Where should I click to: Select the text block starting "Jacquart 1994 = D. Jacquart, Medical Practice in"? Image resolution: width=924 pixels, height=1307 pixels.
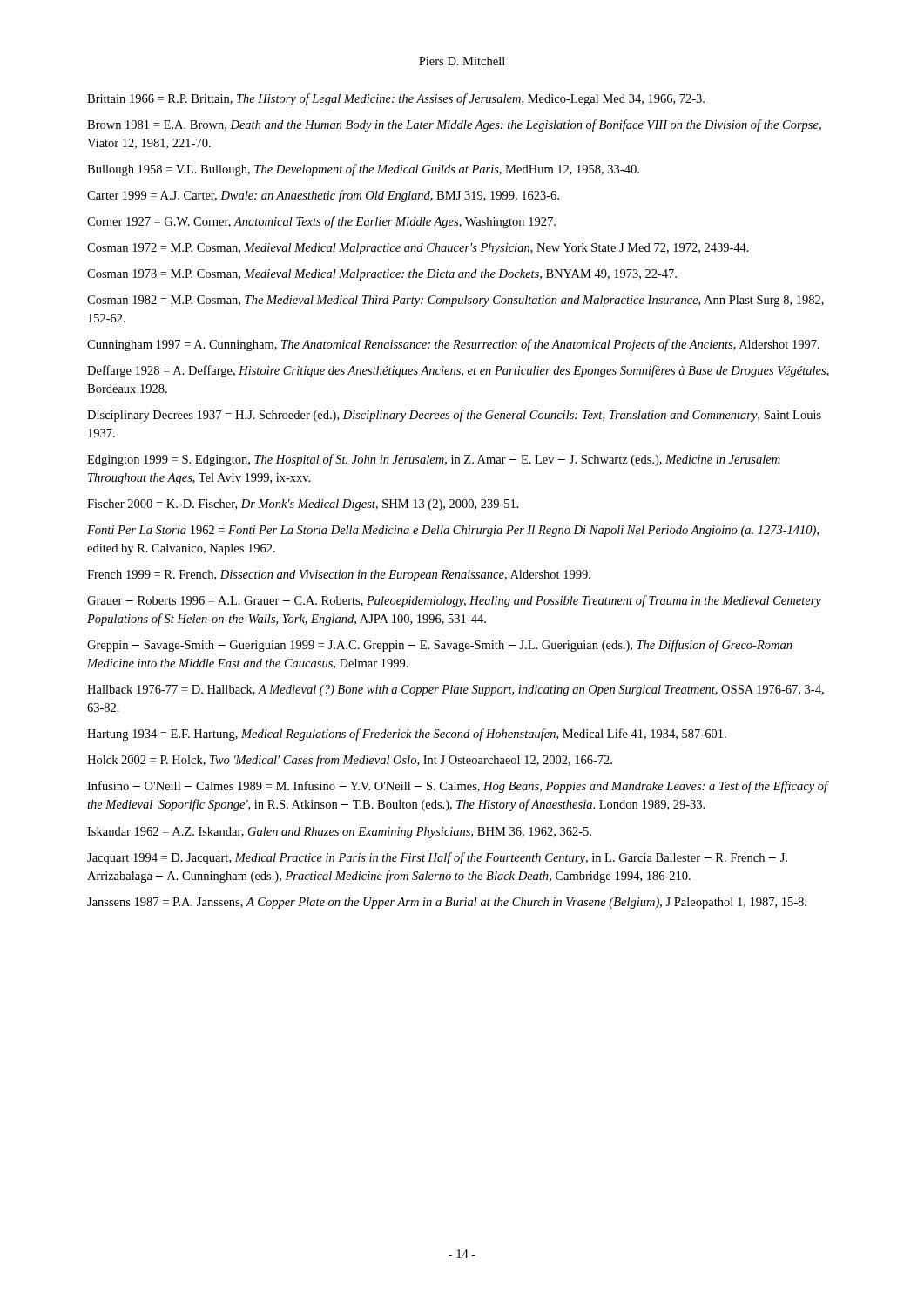[438, 866]
